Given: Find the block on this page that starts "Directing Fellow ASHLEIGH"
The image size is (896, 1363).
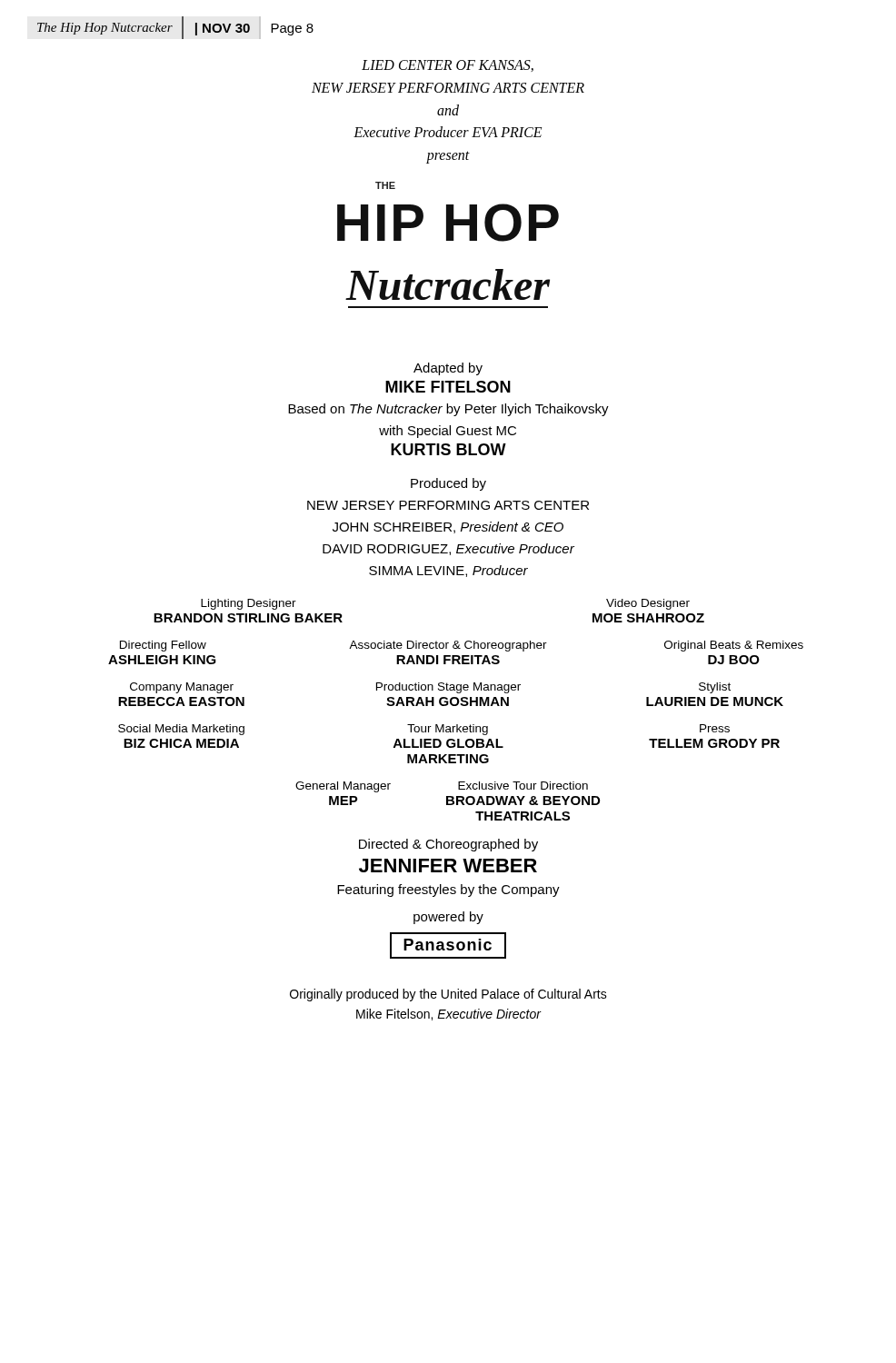Looking at the screenshot, I should click(162, 652).
